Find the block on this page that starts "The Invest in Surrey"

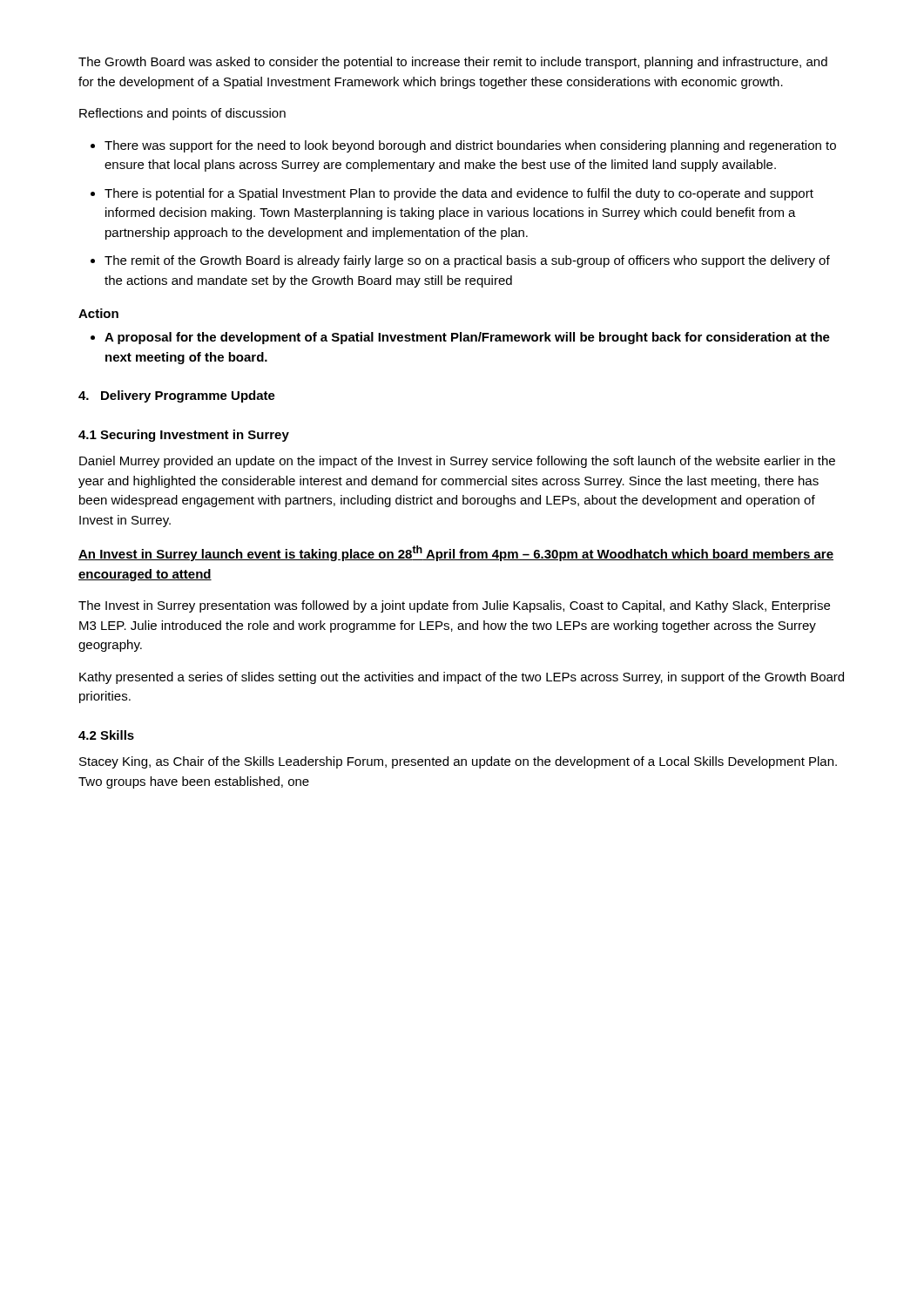(455, 625)
